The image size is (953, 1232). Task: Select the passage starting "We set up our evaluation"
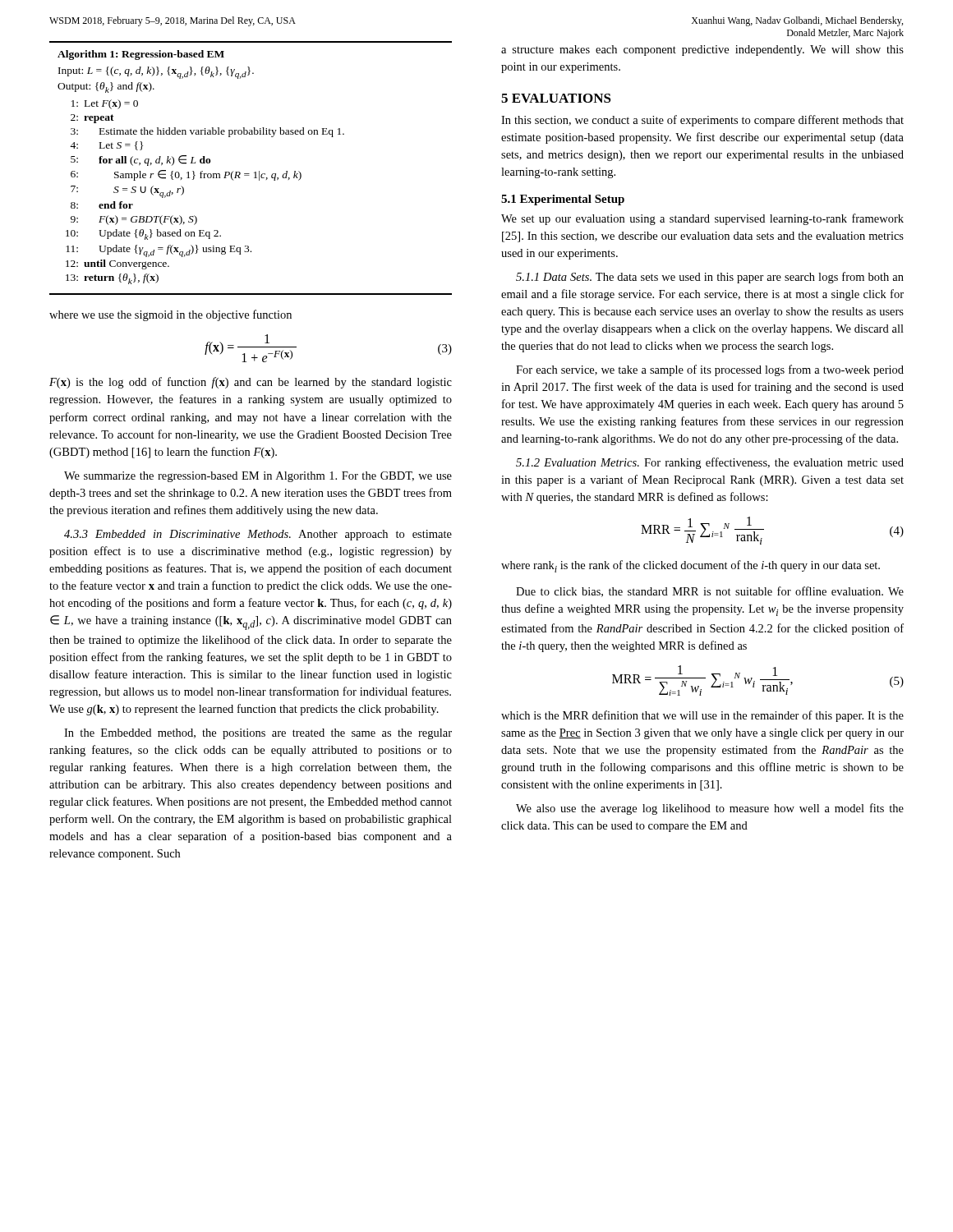pyautogui.click(x=702, y=358)
